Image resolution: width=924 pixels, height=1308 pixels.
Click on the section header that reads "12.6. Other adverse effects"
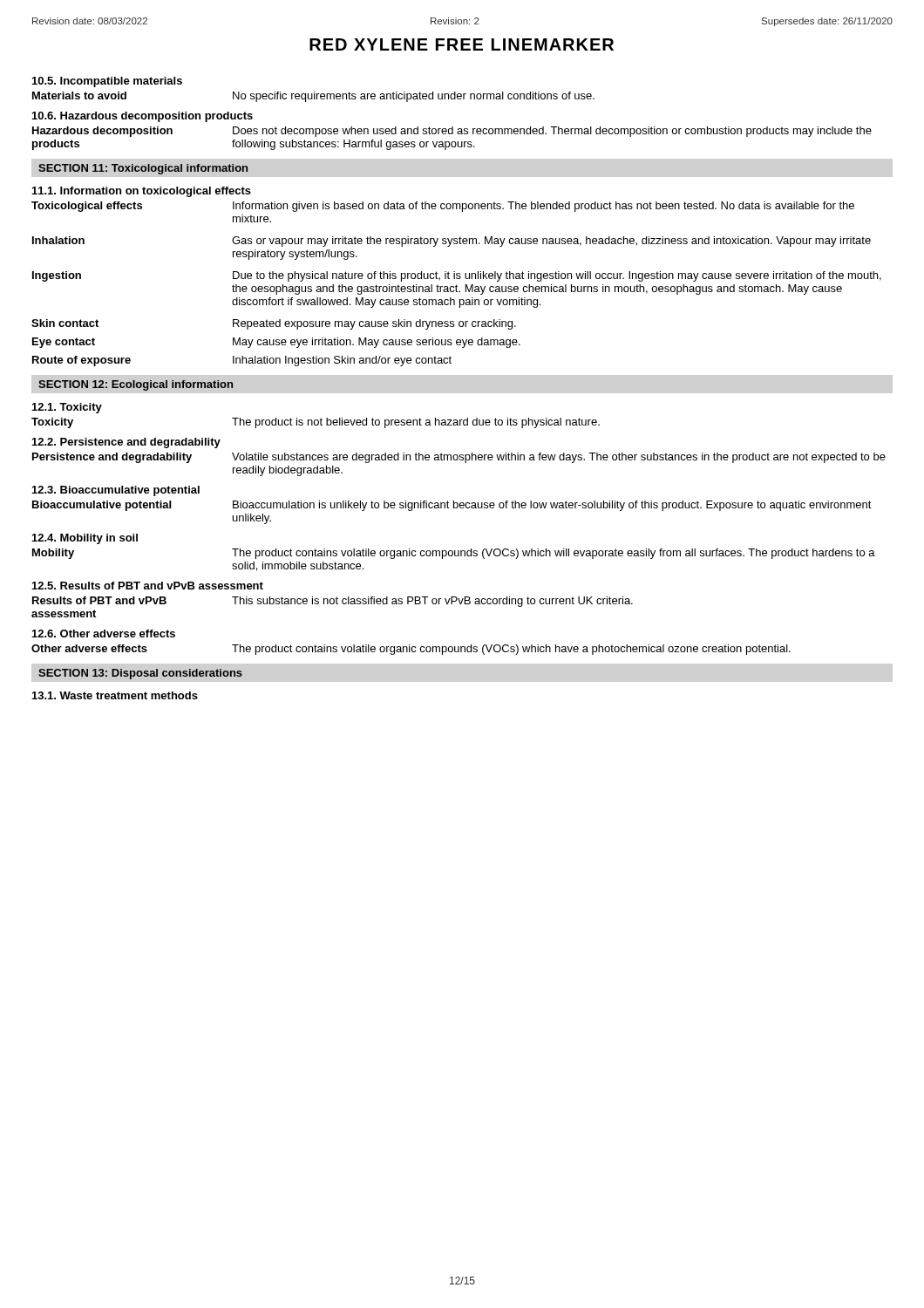pos(104,633)
